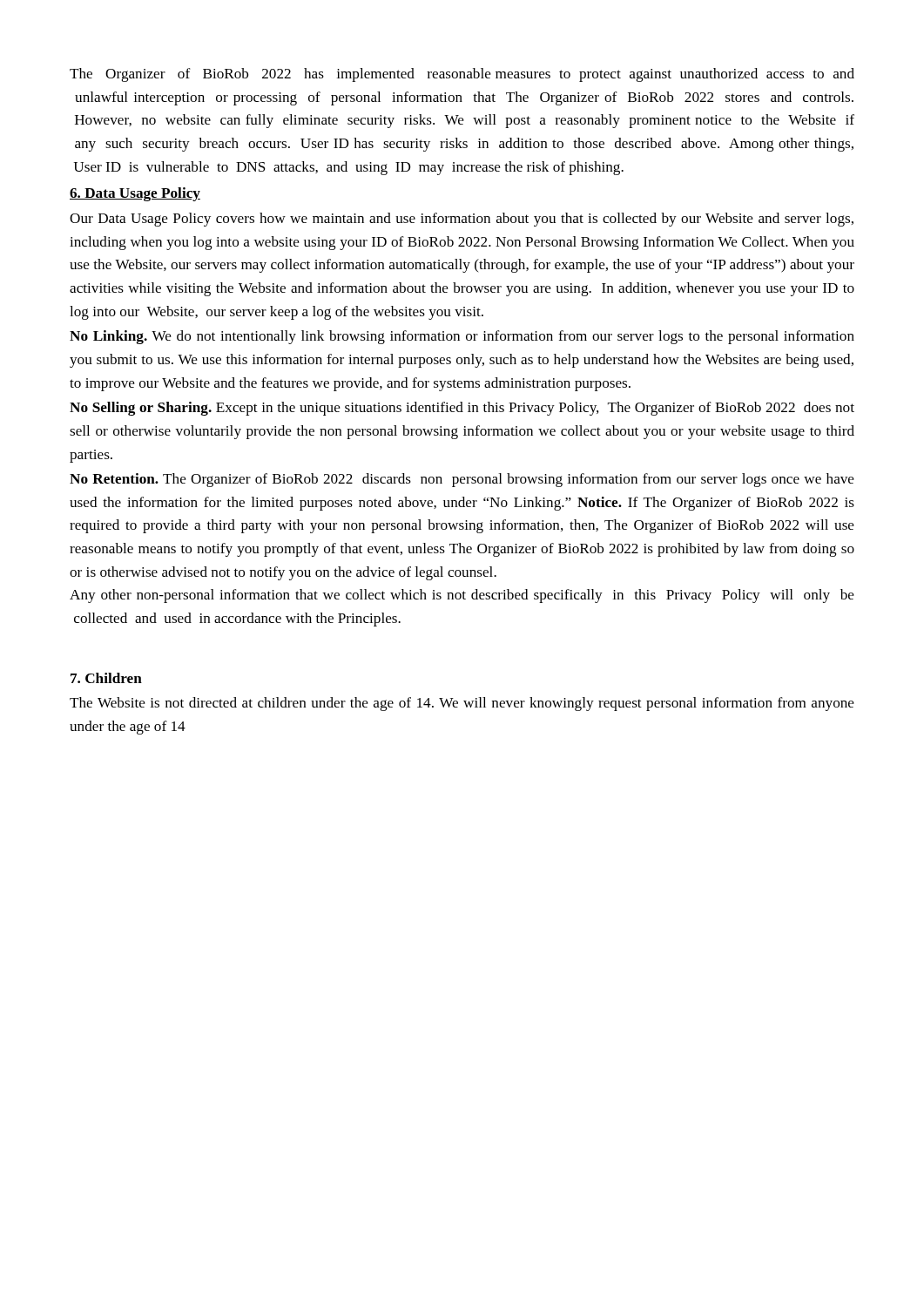This screenshot has width=924, height=1307.
Task: Find the text block starting "No Retention. The Organizer of BioRob"
Action: 462,549
